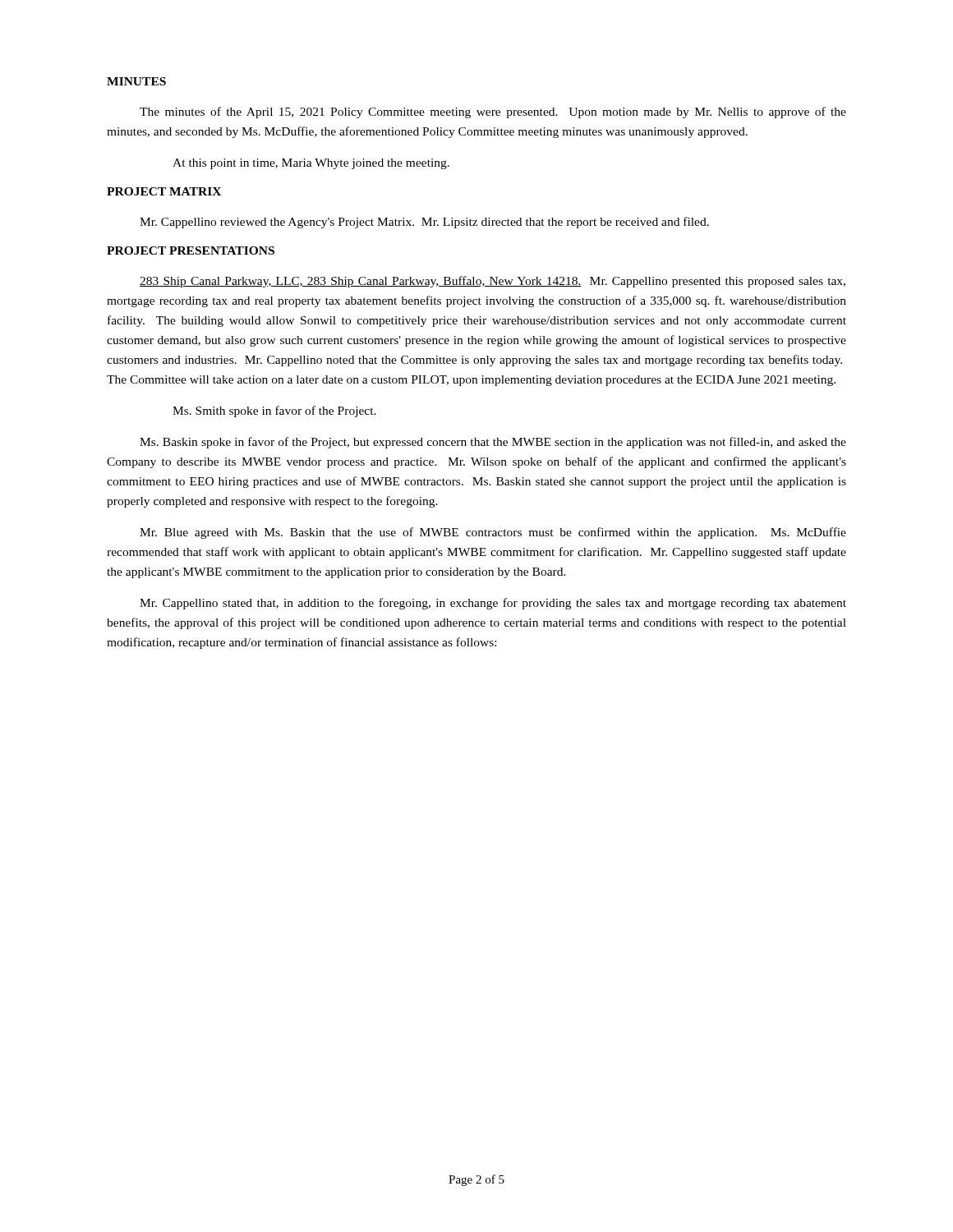
Task: Select the region starting "Mr. Blue agreed with Ms. Baskin that"
Action: point(476,552)
